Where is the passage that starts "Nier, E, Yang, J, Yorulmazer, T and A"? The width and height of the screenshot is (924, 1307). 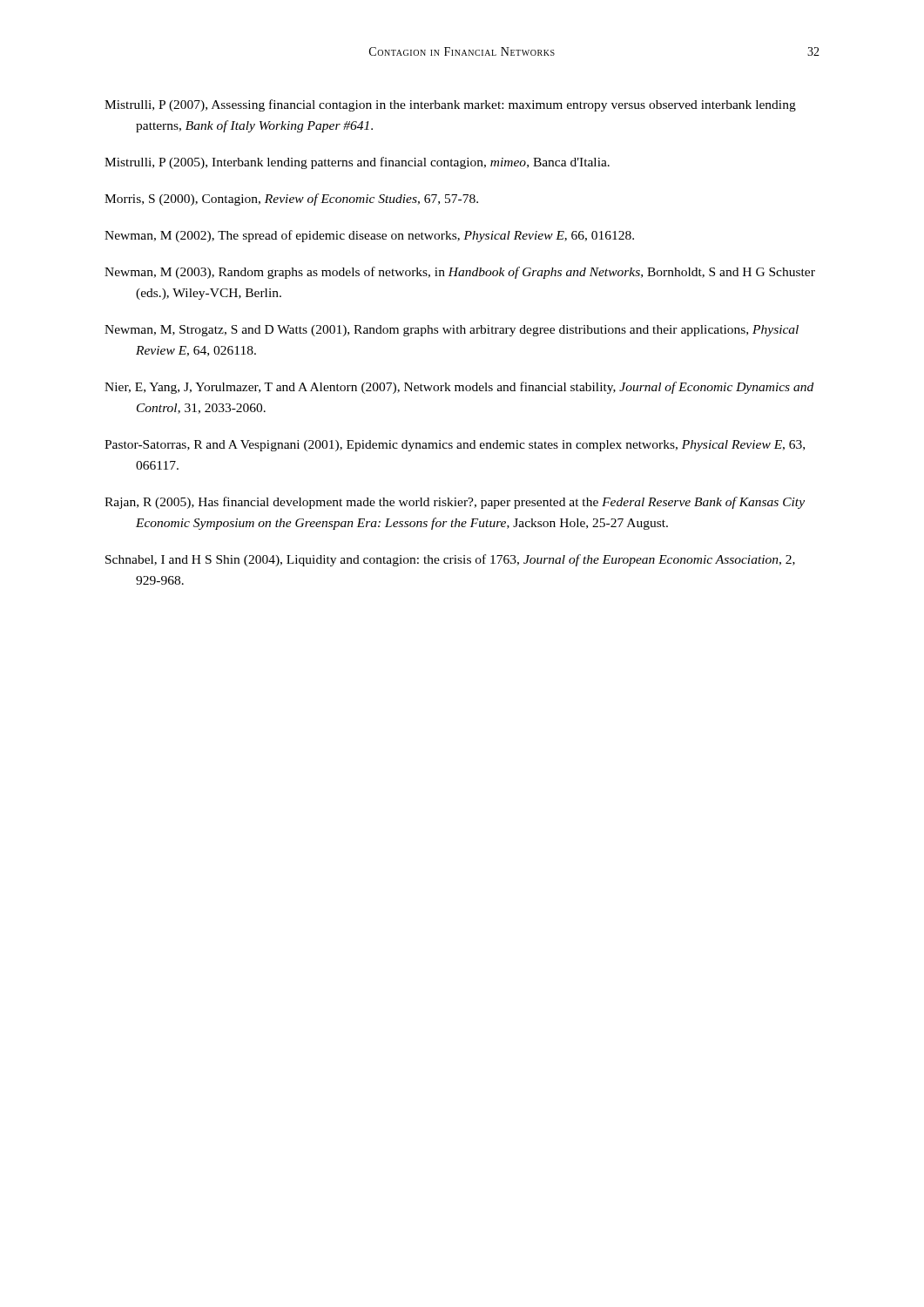pyautogui.click(x=459, y=397)
